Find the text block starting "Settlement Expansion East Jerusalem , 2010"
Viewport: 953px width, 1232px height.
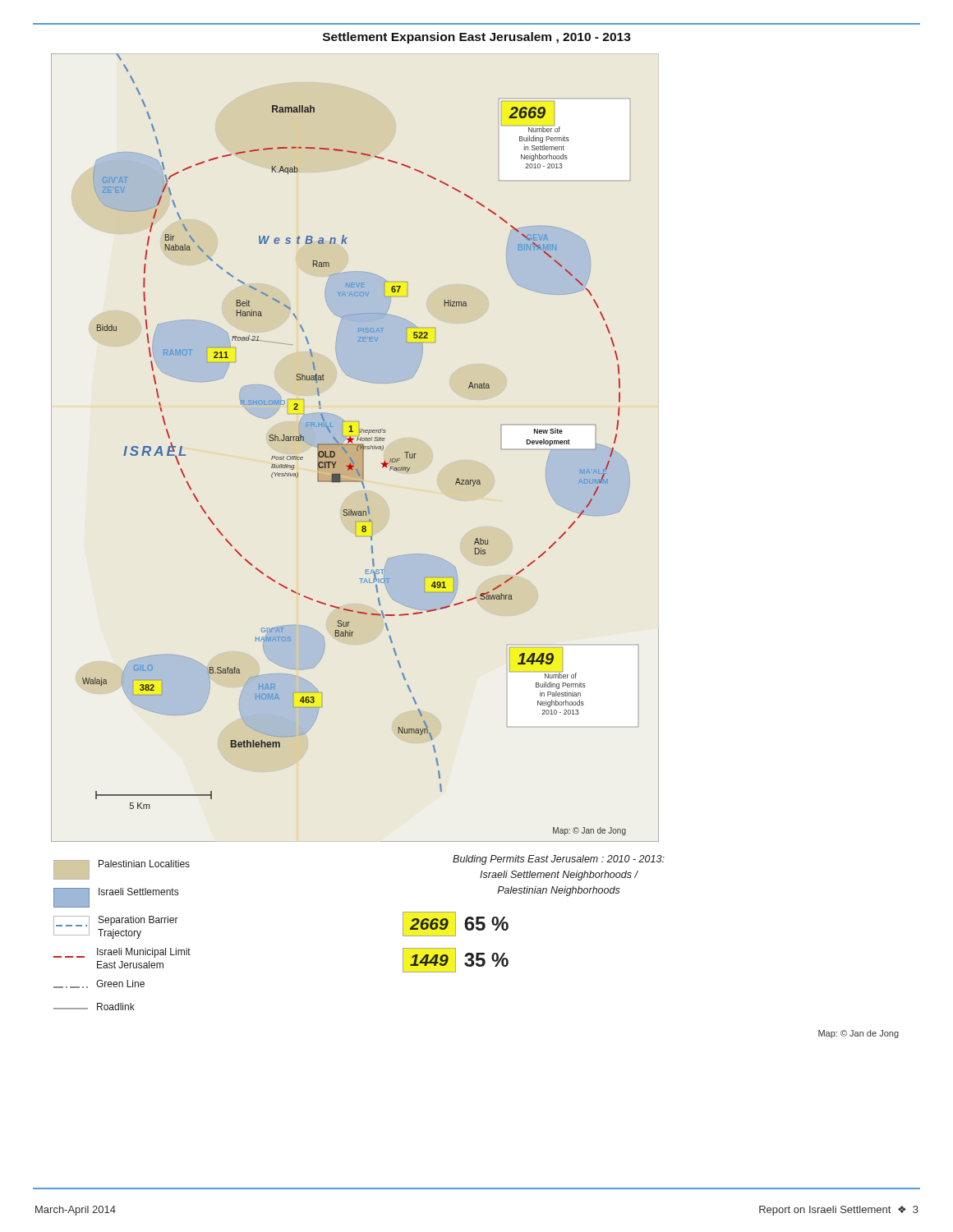476,37
